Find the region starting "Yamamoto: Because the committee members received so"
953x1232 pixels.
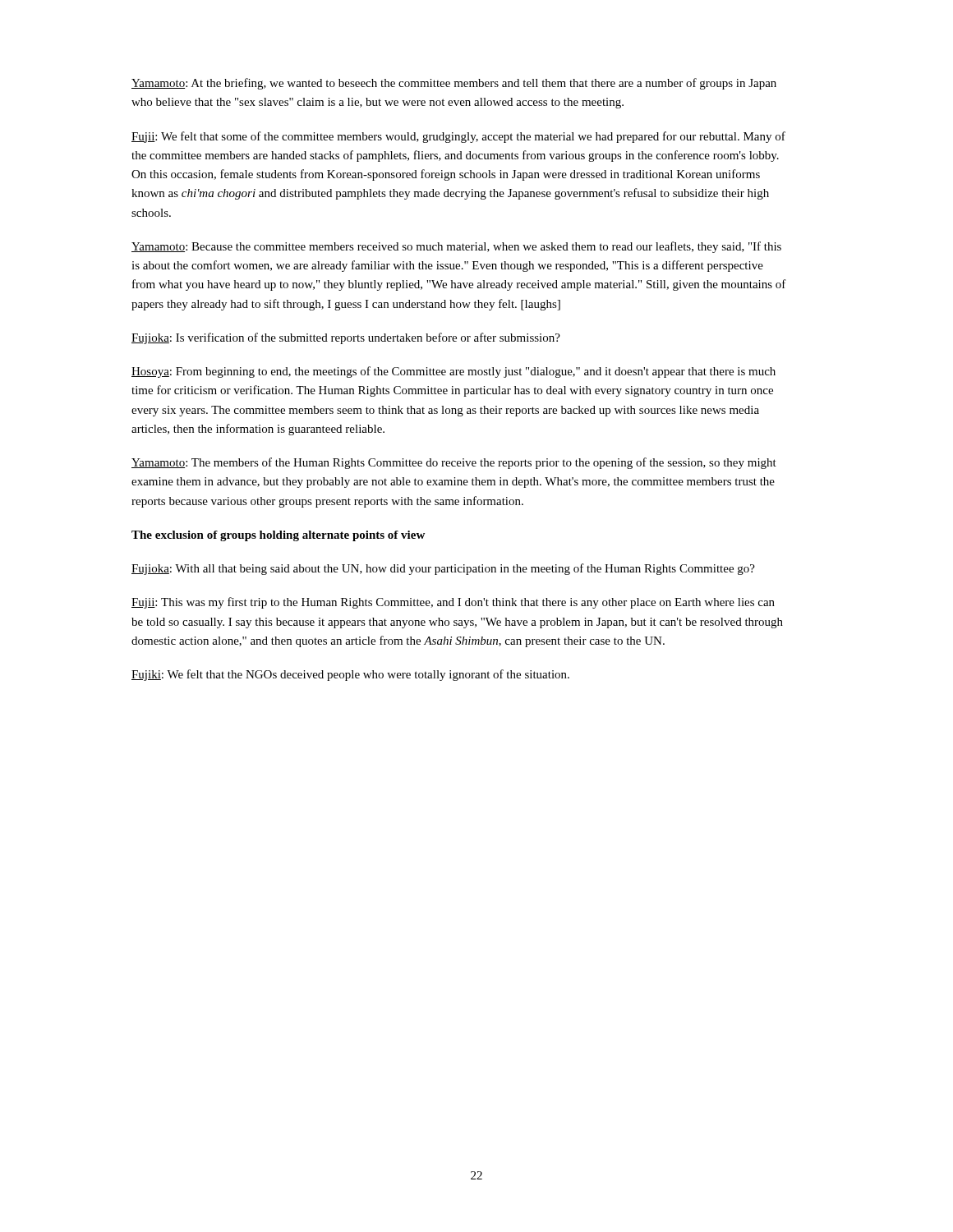coord(459,275)
